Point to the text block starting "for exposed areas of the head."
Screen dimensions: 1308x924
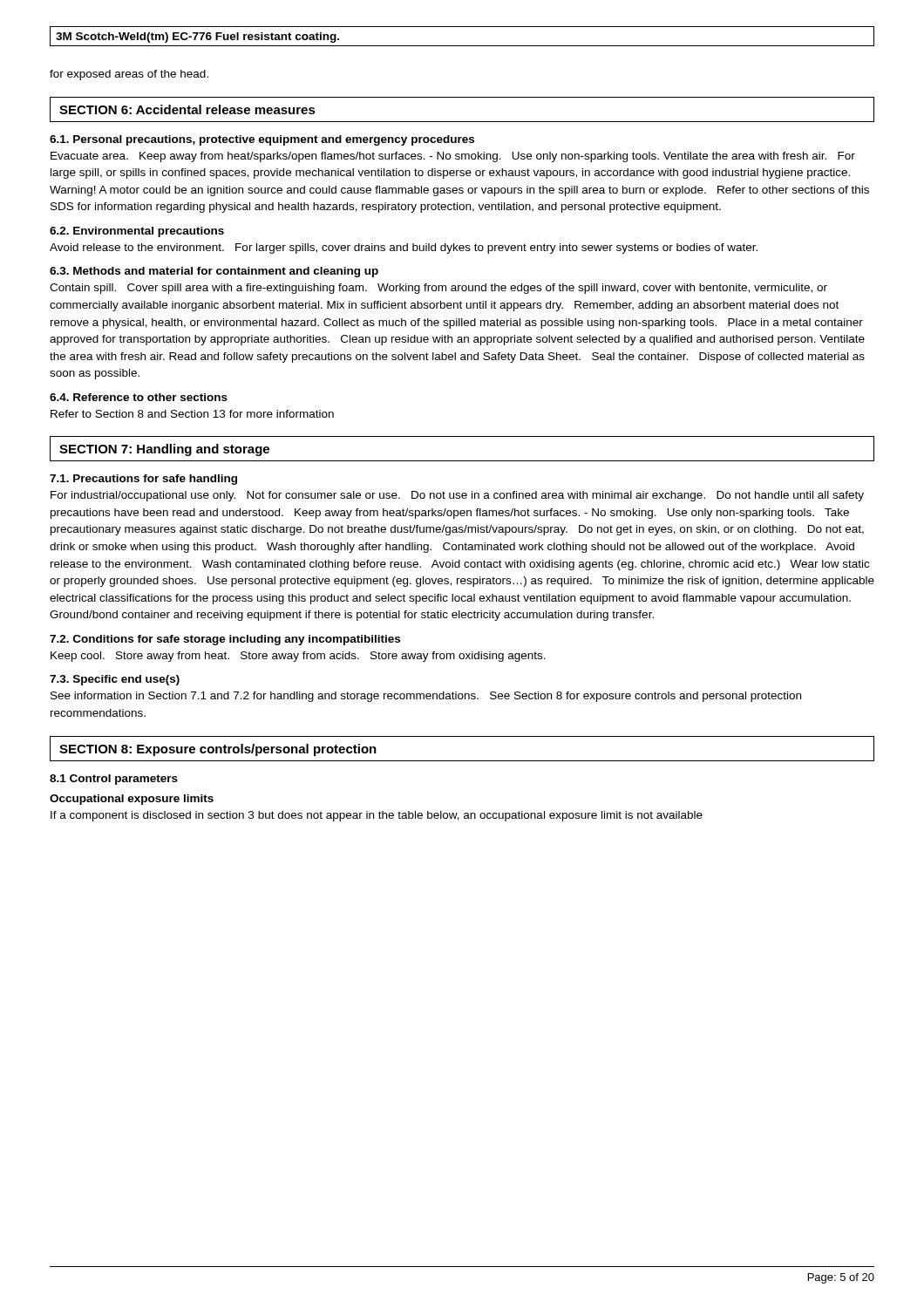(x=129, y=74)
